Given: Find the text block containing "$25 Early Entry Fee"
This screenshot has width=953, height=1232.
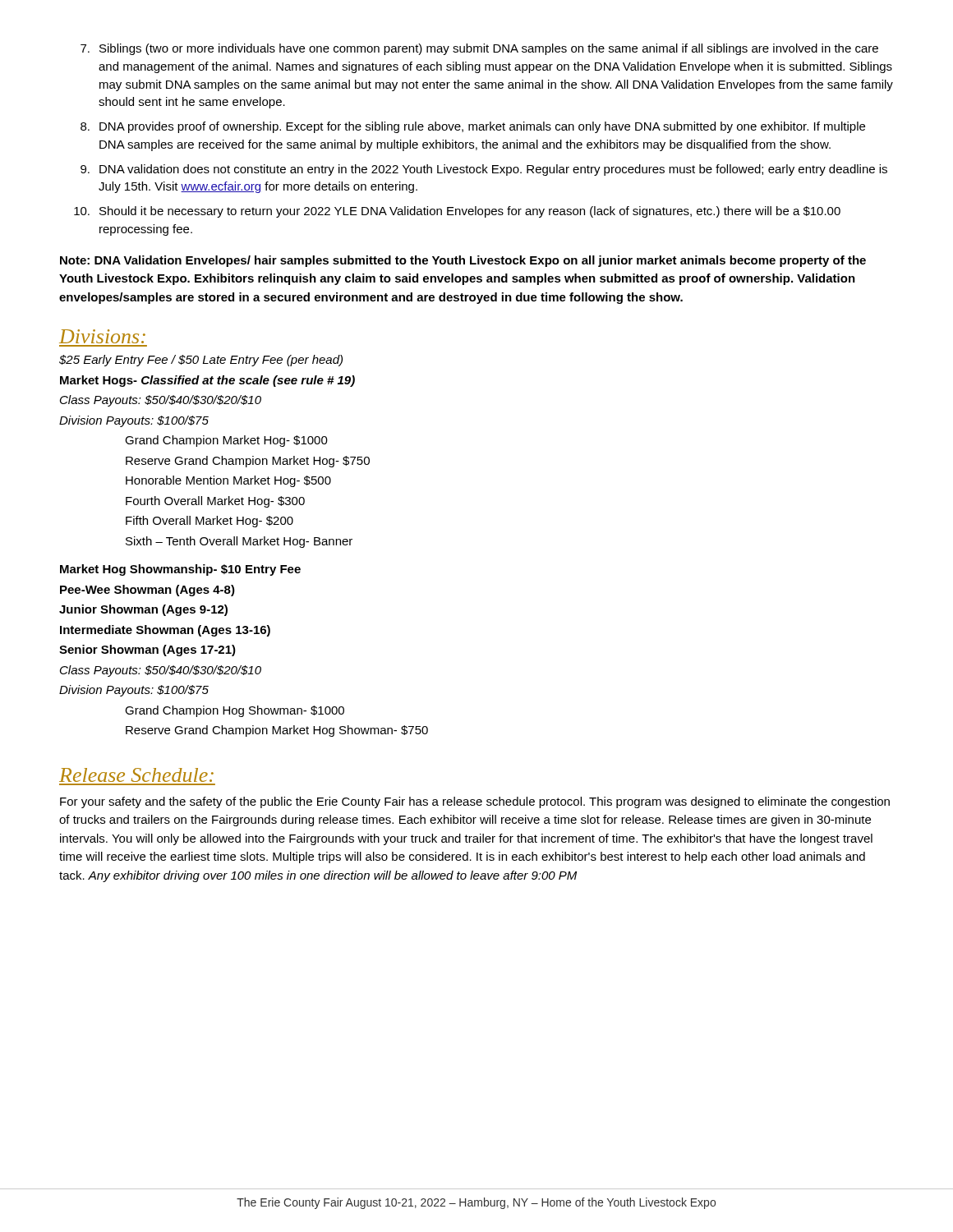Looking at the screenshot, I should (201, 361).
